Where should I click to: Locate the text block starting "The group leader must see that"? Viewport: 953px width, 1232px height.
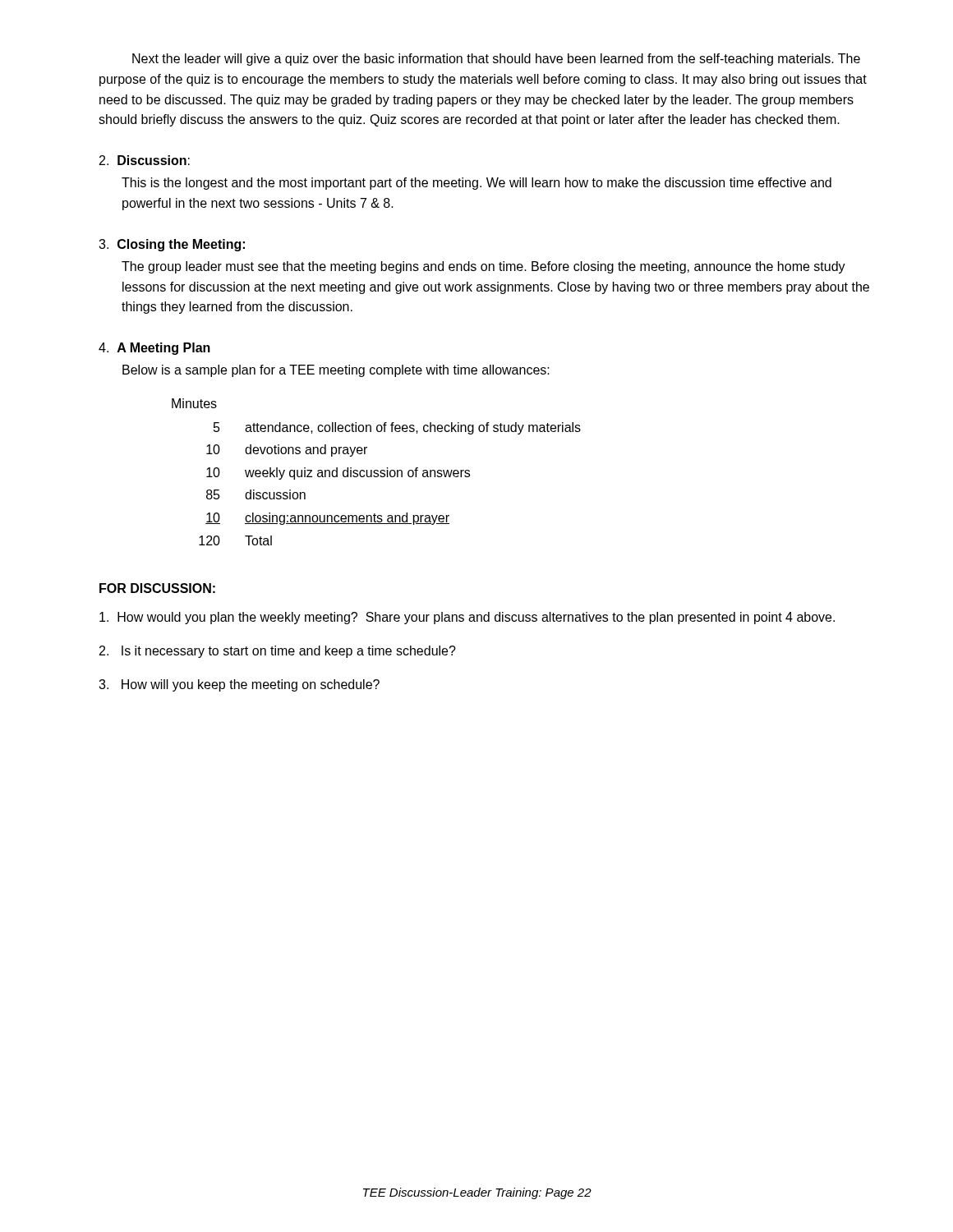click(x=496, y=287)
